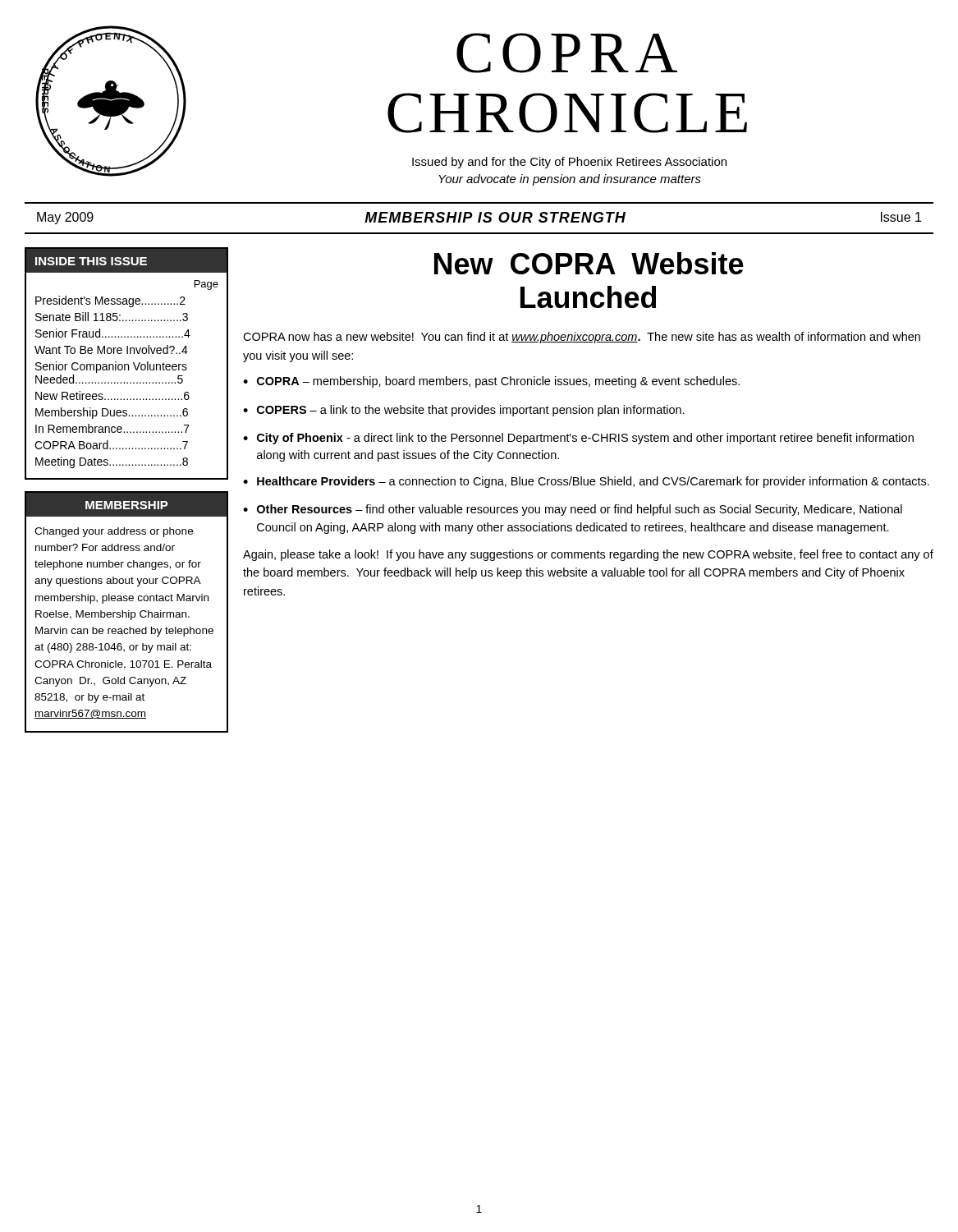Navigate to the block starting "COPRA CHRONICLE"
The height and width of the screenshot is (1232, 958).
pos(569,84)
